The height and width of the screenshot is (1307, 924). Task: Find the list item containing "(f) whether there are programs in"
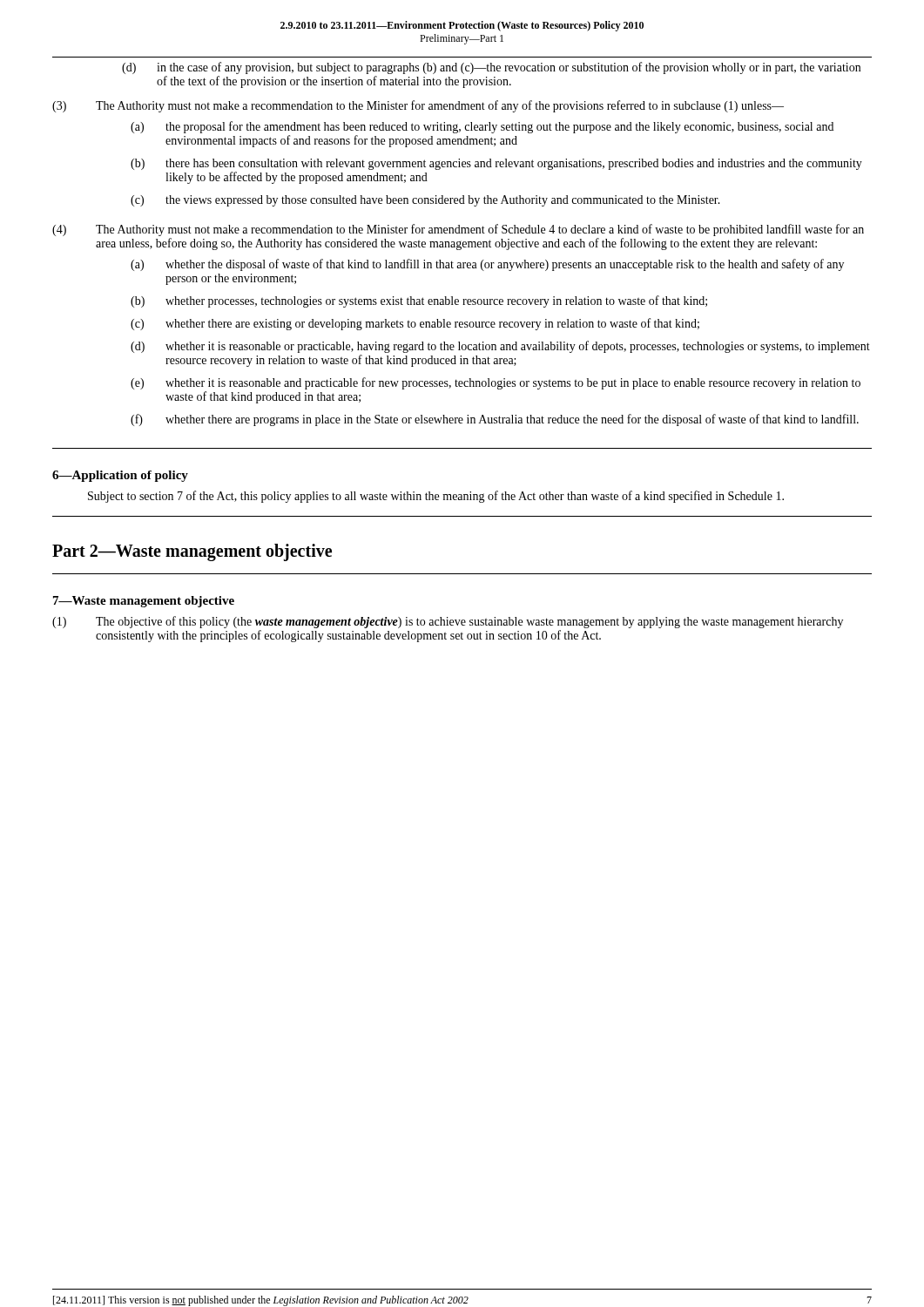pos(501,420)
